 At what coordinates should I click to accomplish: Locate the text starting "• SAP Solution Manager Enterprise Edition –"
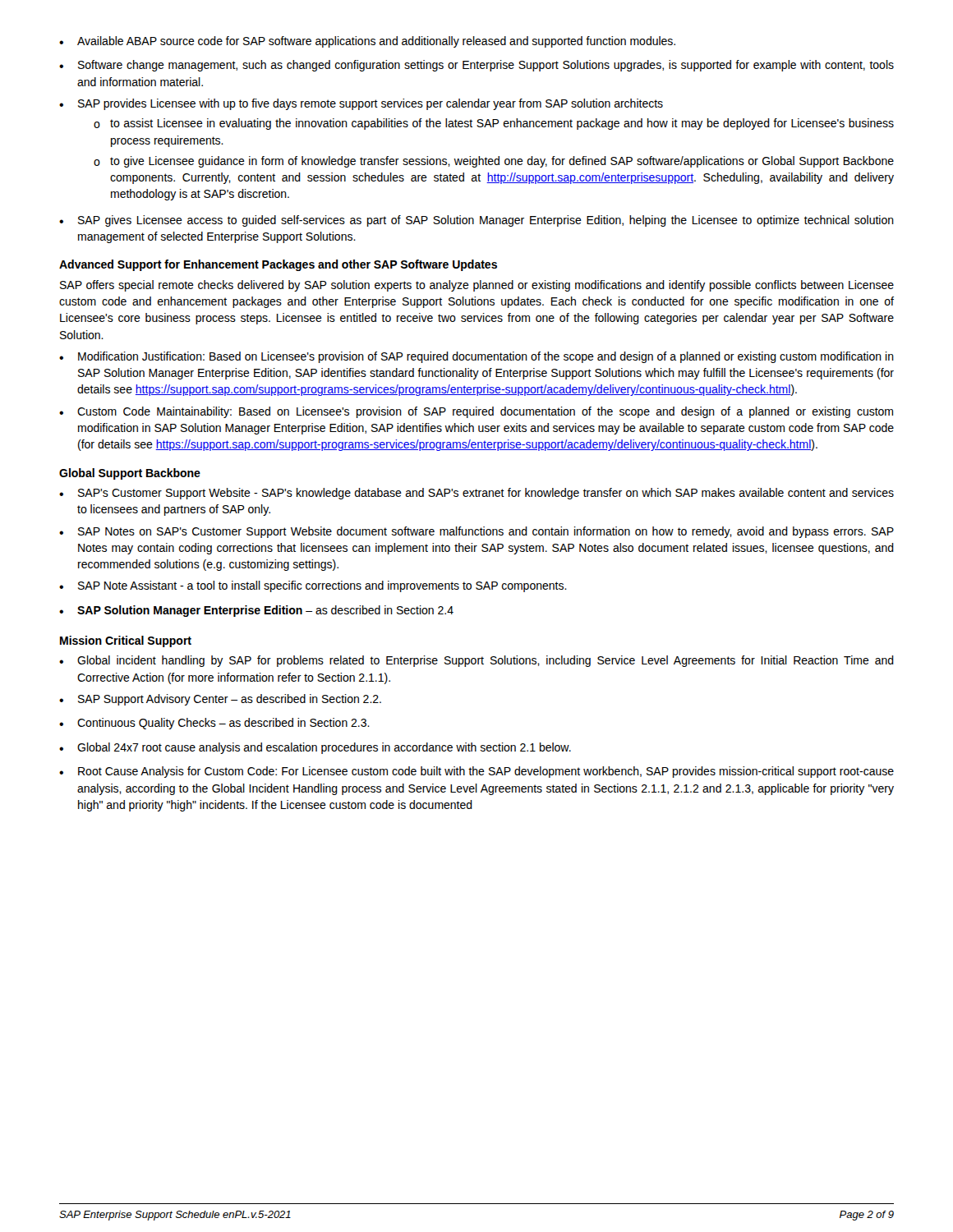(256, 611)
